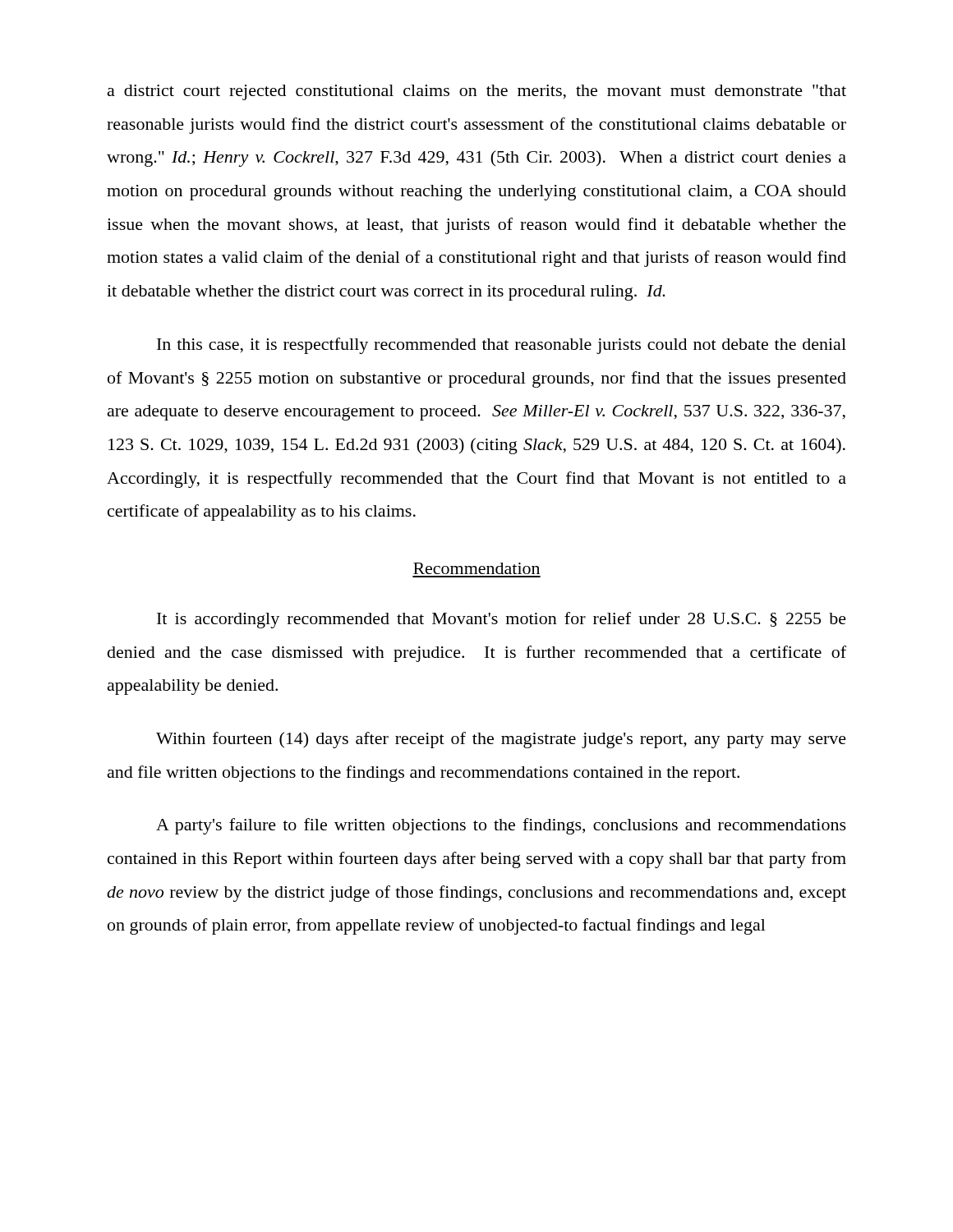Select the text block that reads "It is accordingly recommended"

pos(476,651)
